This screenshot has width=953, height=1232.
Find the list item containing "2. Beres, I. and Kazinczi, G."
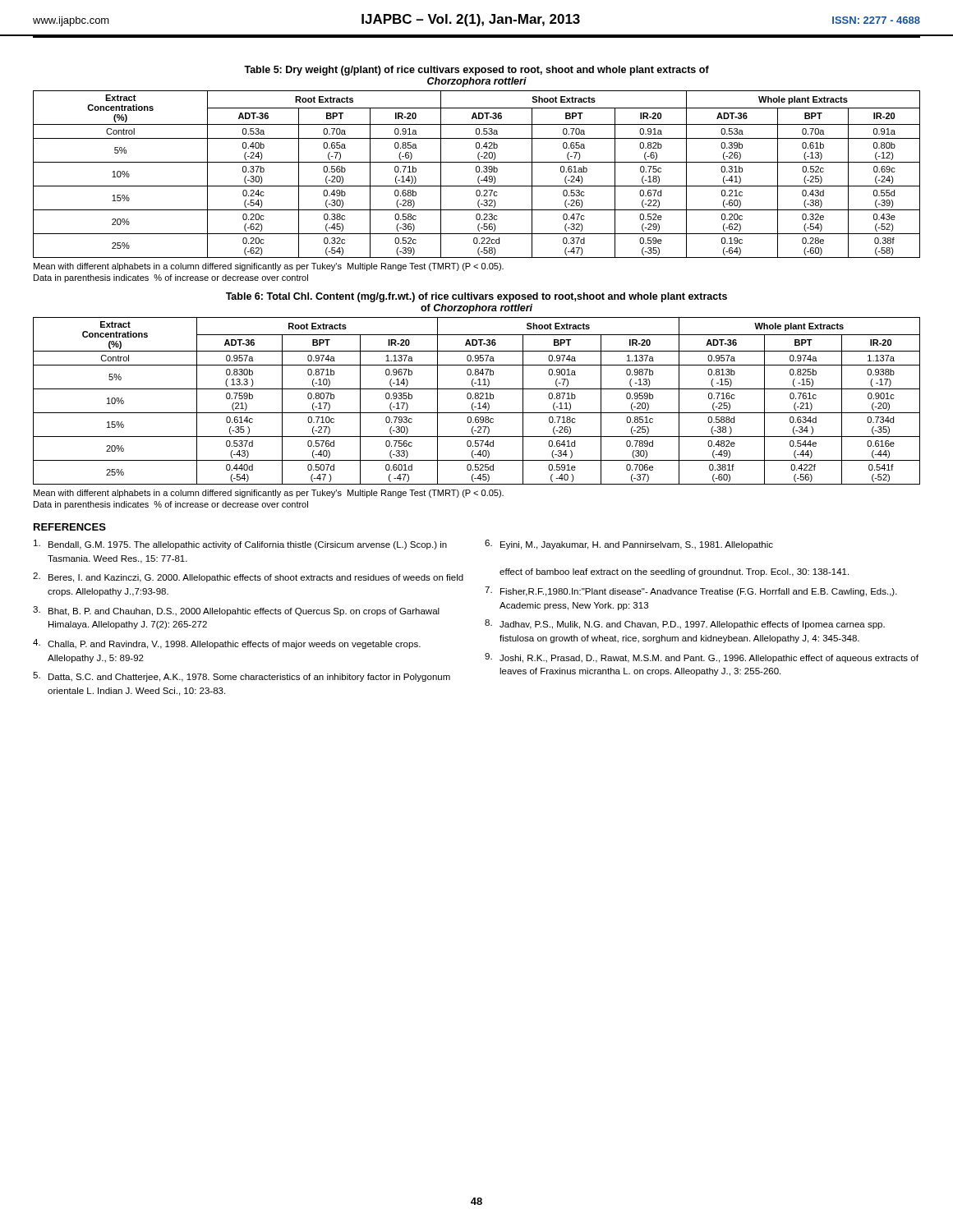click(251, 585)
